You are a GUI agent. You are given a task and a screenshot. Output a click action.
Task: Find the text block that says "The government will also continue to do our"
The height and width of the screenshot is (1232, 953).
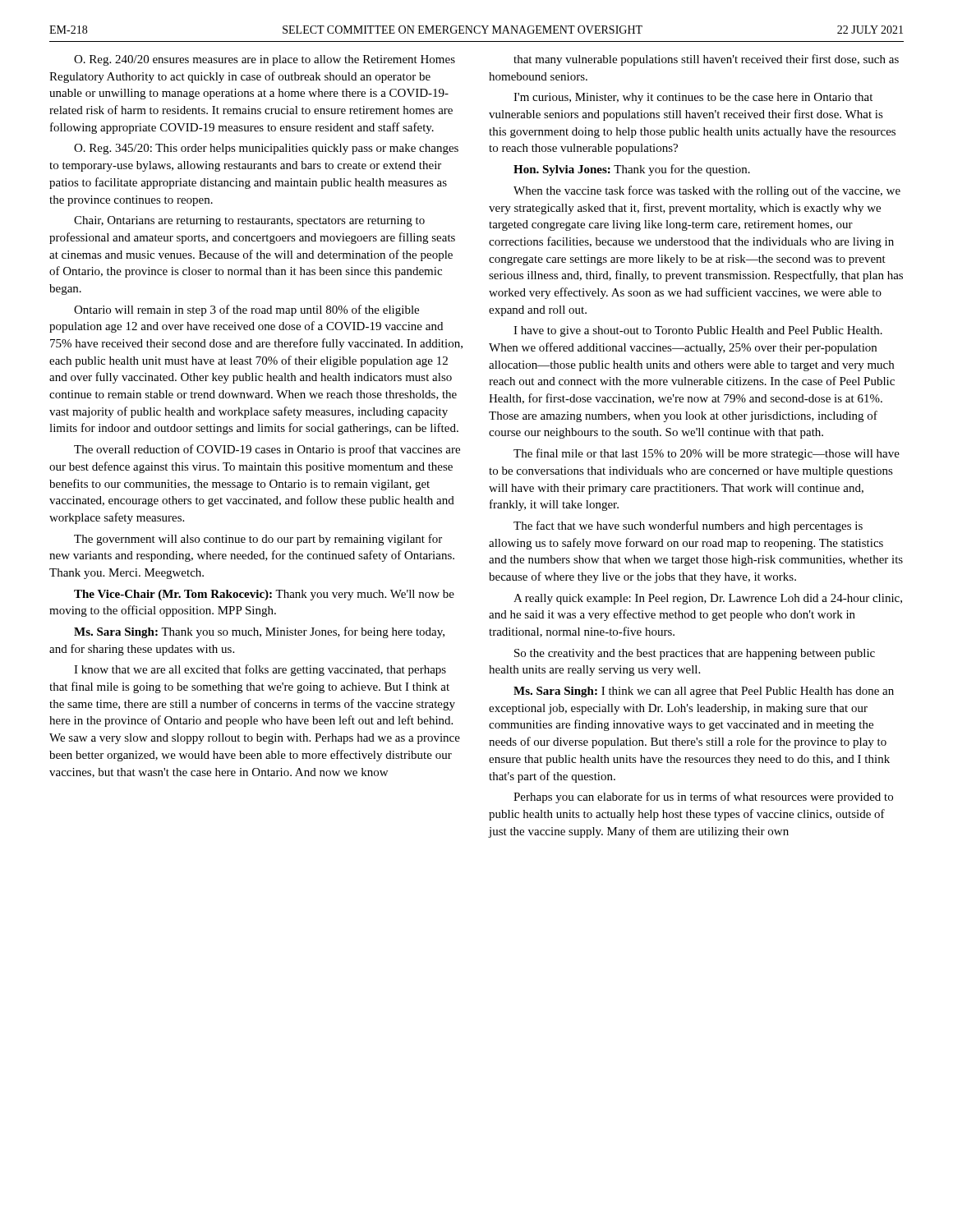(x=257, y=556)
